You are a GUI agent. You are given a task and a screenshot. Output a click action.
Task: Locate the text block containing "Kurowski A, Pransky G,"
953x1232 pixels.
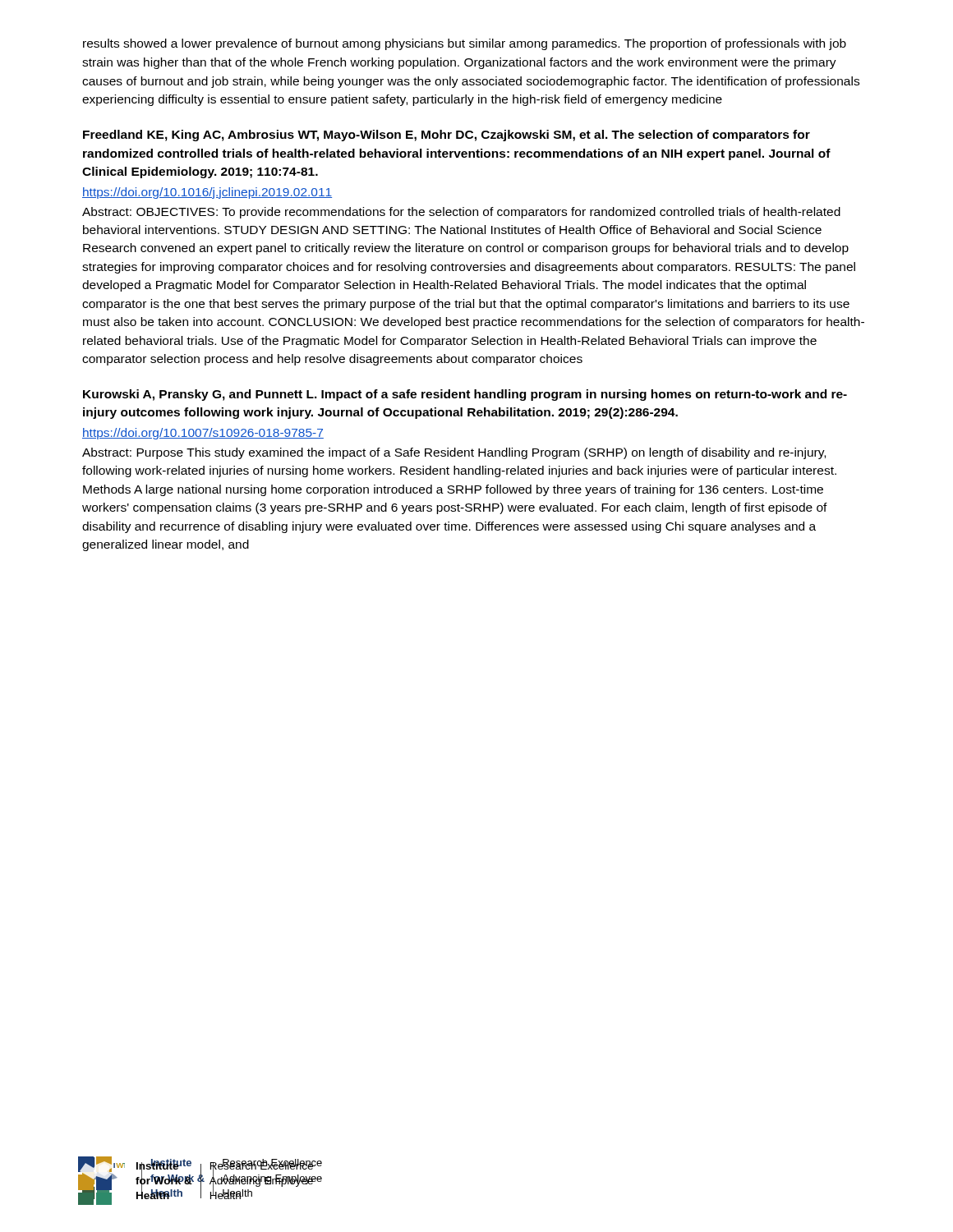tap(465, 403)
